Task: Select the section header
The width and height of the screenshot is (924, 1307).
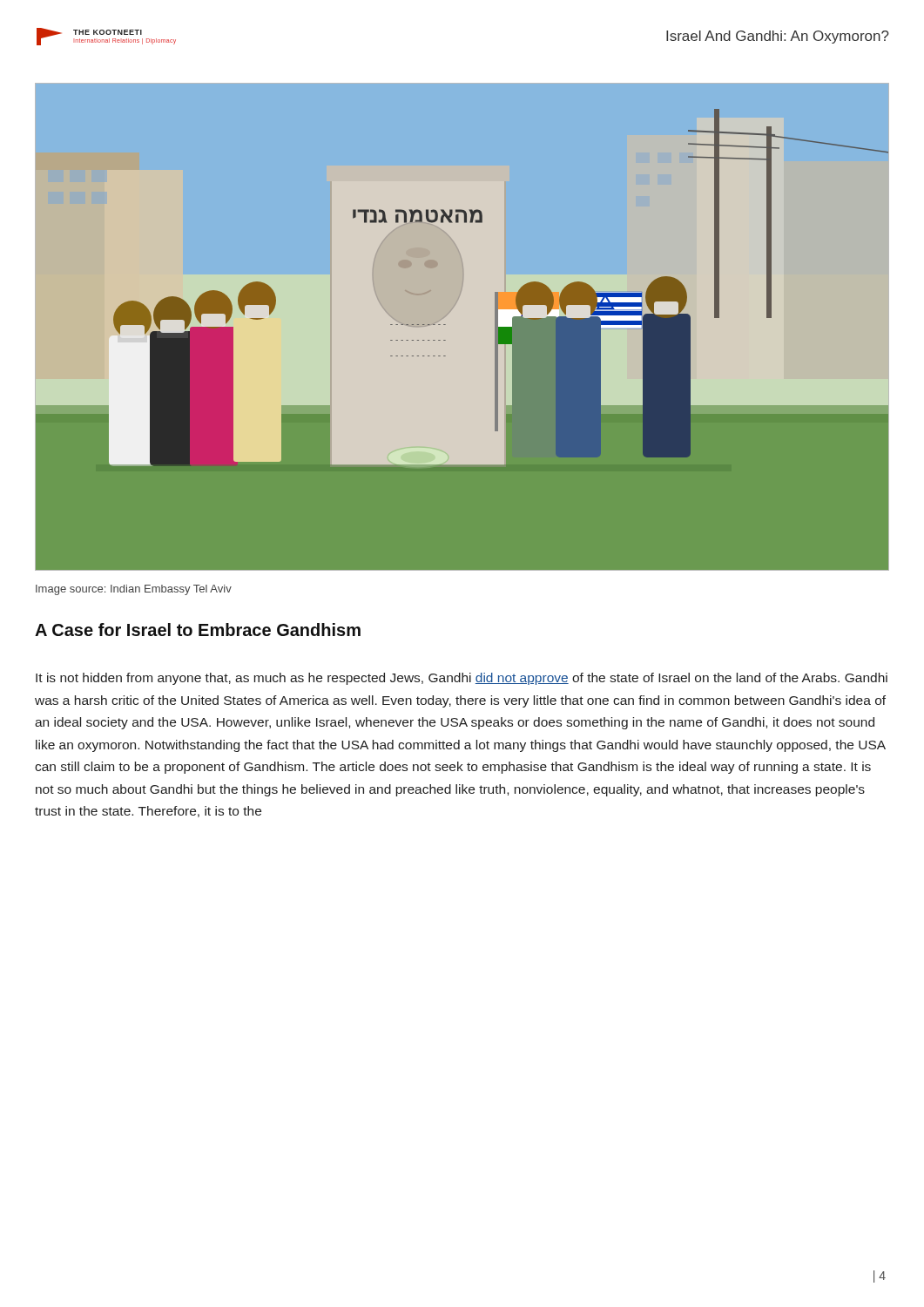Action: tap(462, 630)
